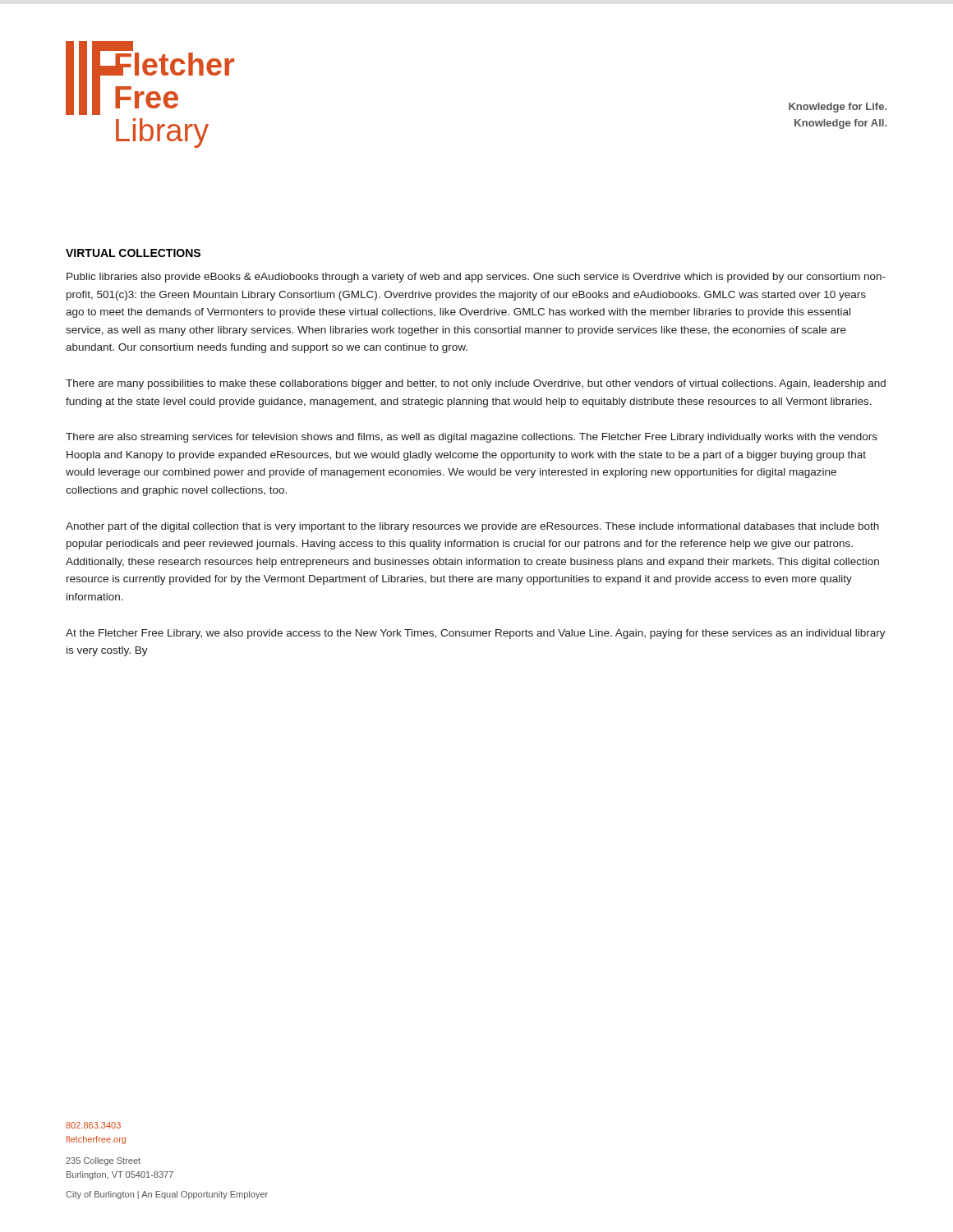Navigate to the text block starting "Another part of the digital collection that"

[473, 561]
